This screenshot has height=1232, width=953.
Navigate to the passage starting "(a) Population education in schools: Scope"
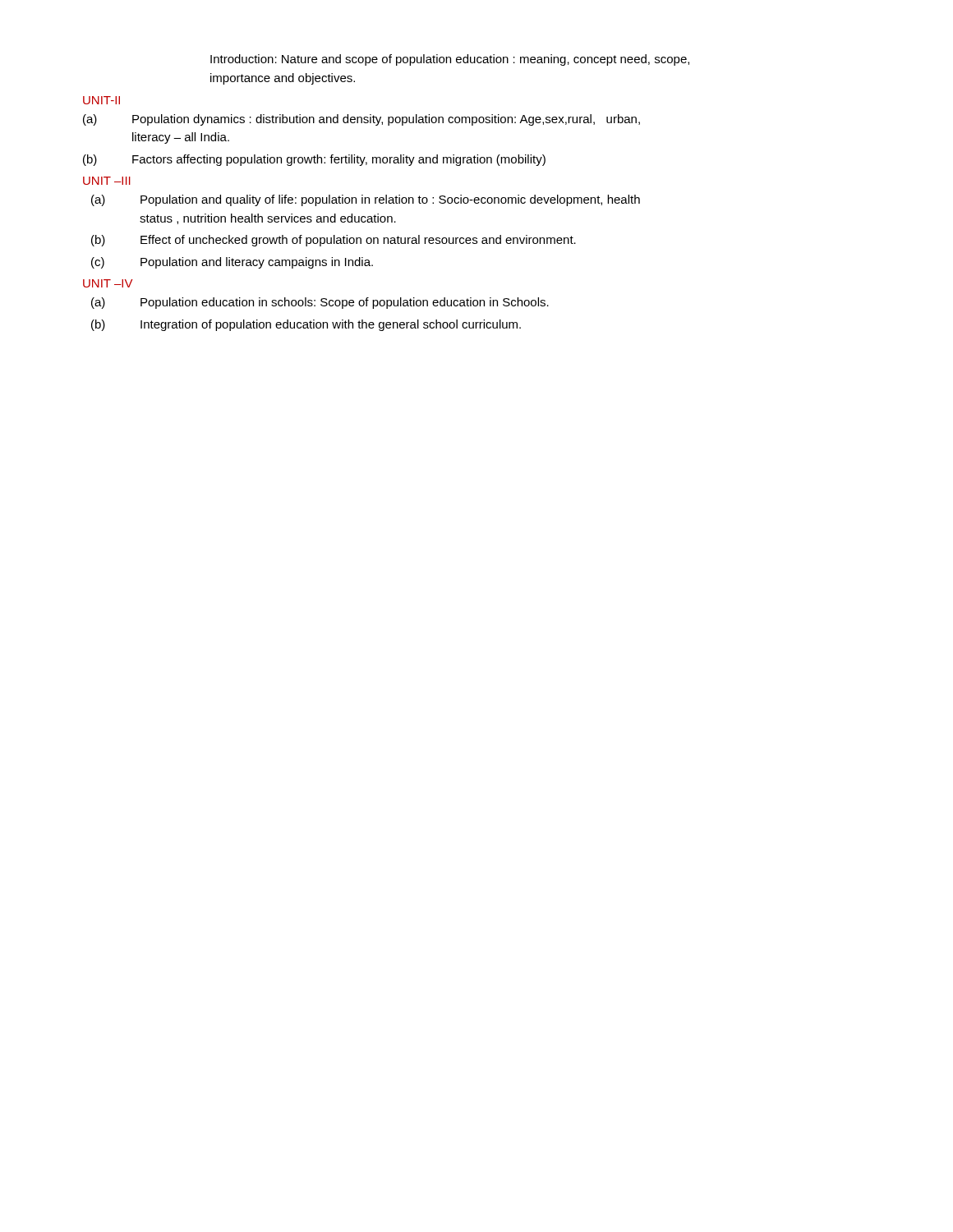[x=489, y=302]
